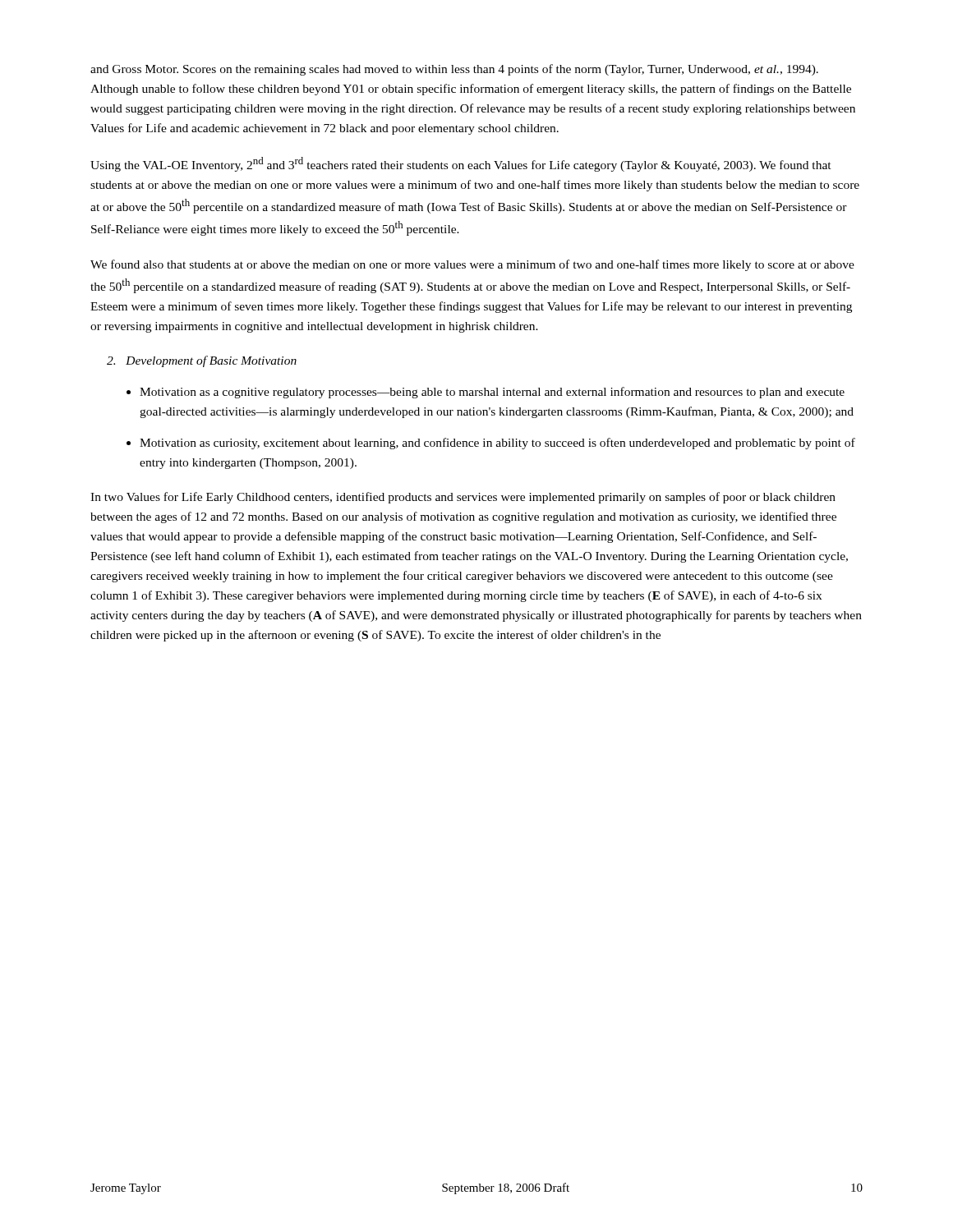Find the block on this page that starts "We found also that students at or"
This screenshot has height=1232, width=953.
(472, 295)
